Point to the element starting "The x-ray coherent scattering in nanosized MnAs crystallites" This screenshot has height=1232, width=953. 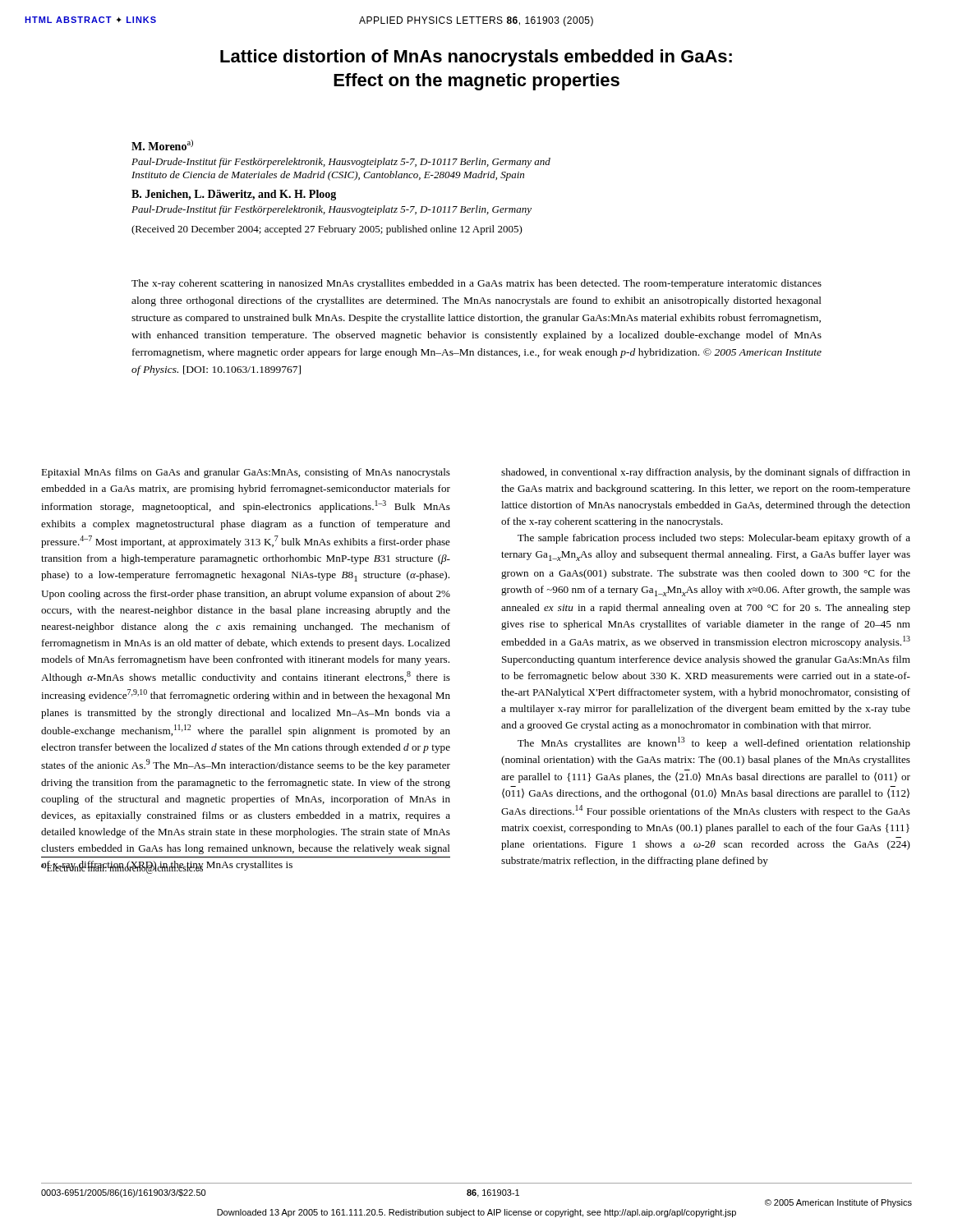[476, 327]
